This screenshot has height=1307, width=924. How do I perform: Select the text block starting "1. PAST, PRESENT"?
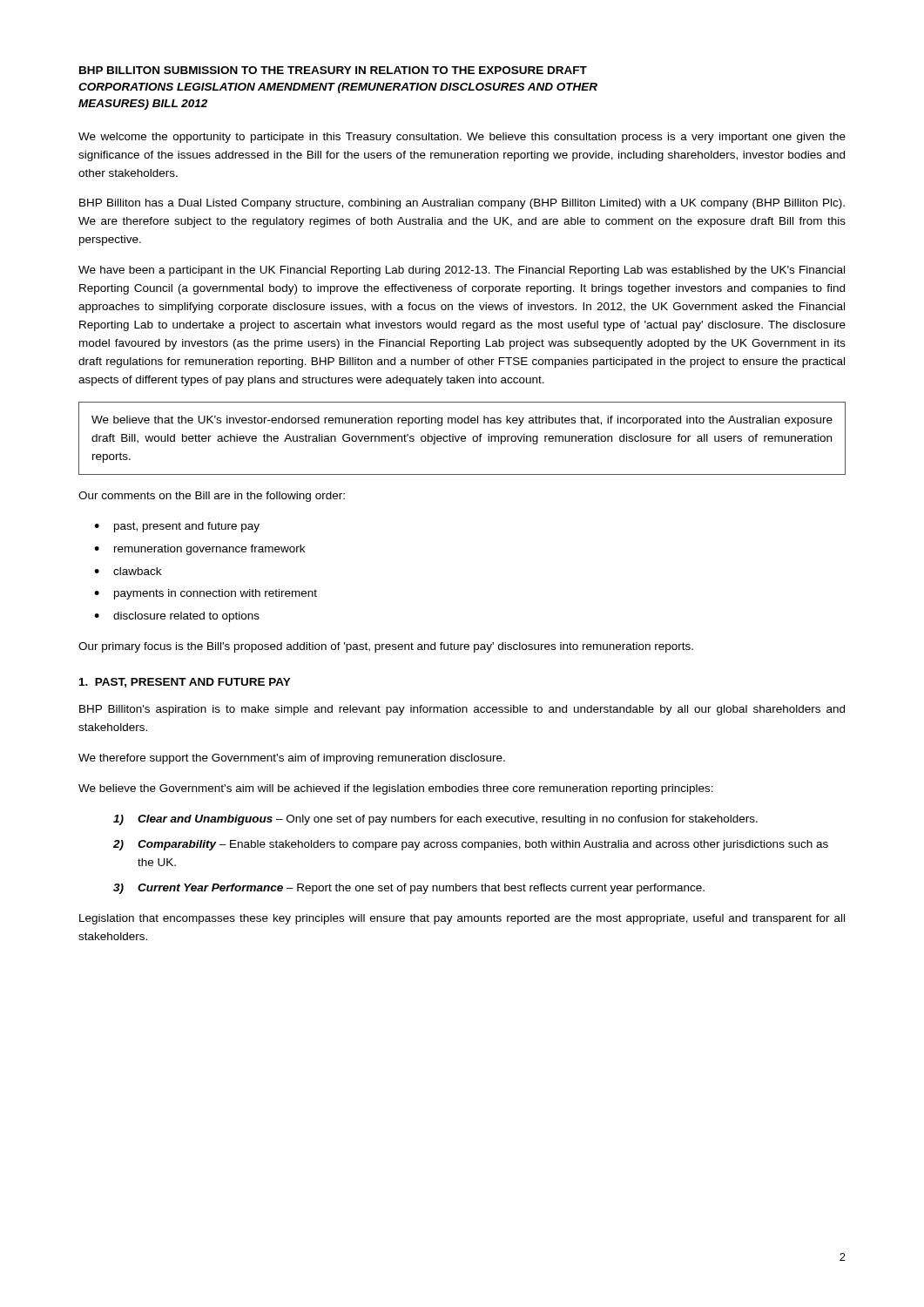click(185, 682)
